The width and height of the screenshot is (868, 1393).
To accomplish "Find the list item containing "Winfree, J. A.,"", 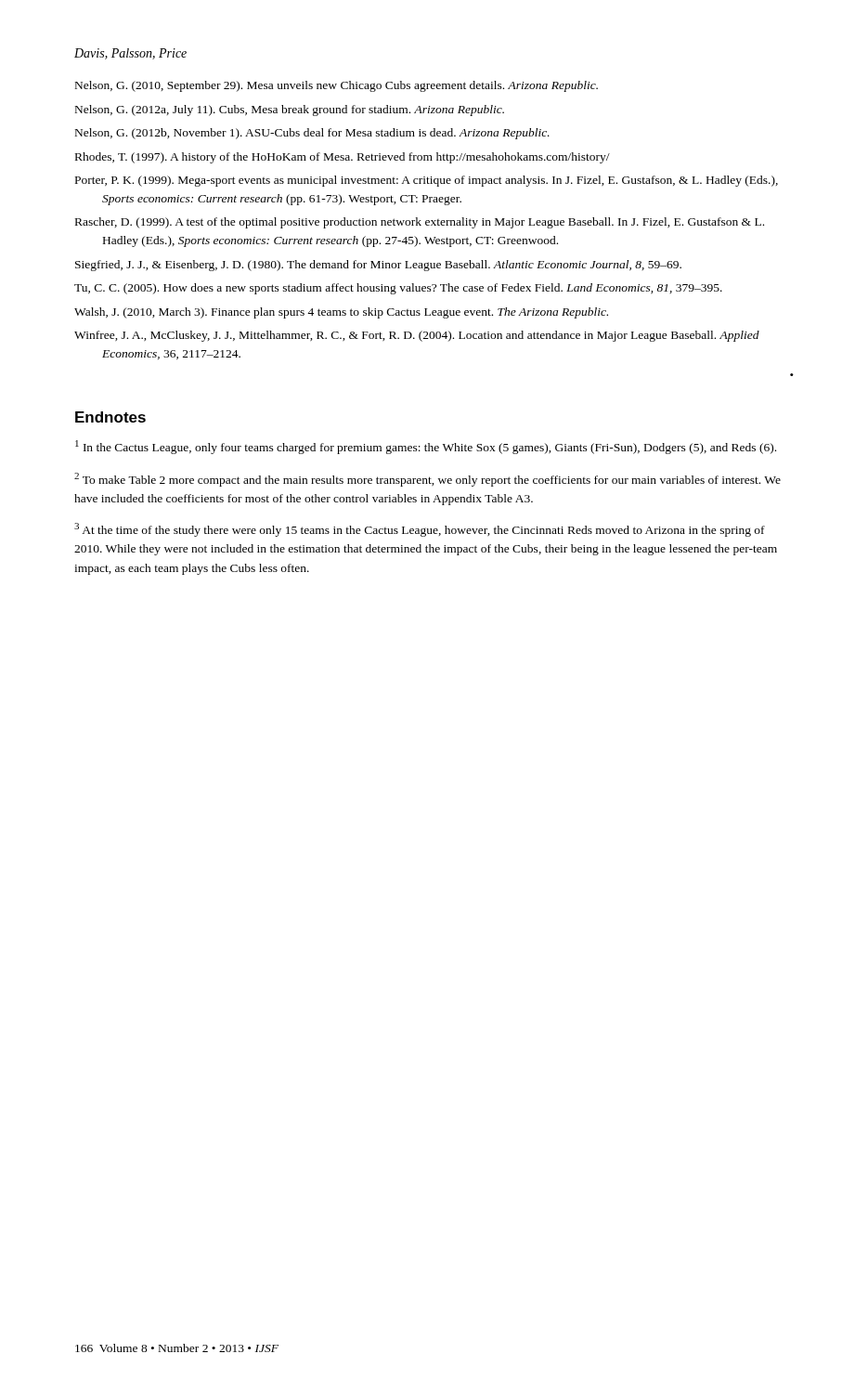I will (x=417, y=344).
